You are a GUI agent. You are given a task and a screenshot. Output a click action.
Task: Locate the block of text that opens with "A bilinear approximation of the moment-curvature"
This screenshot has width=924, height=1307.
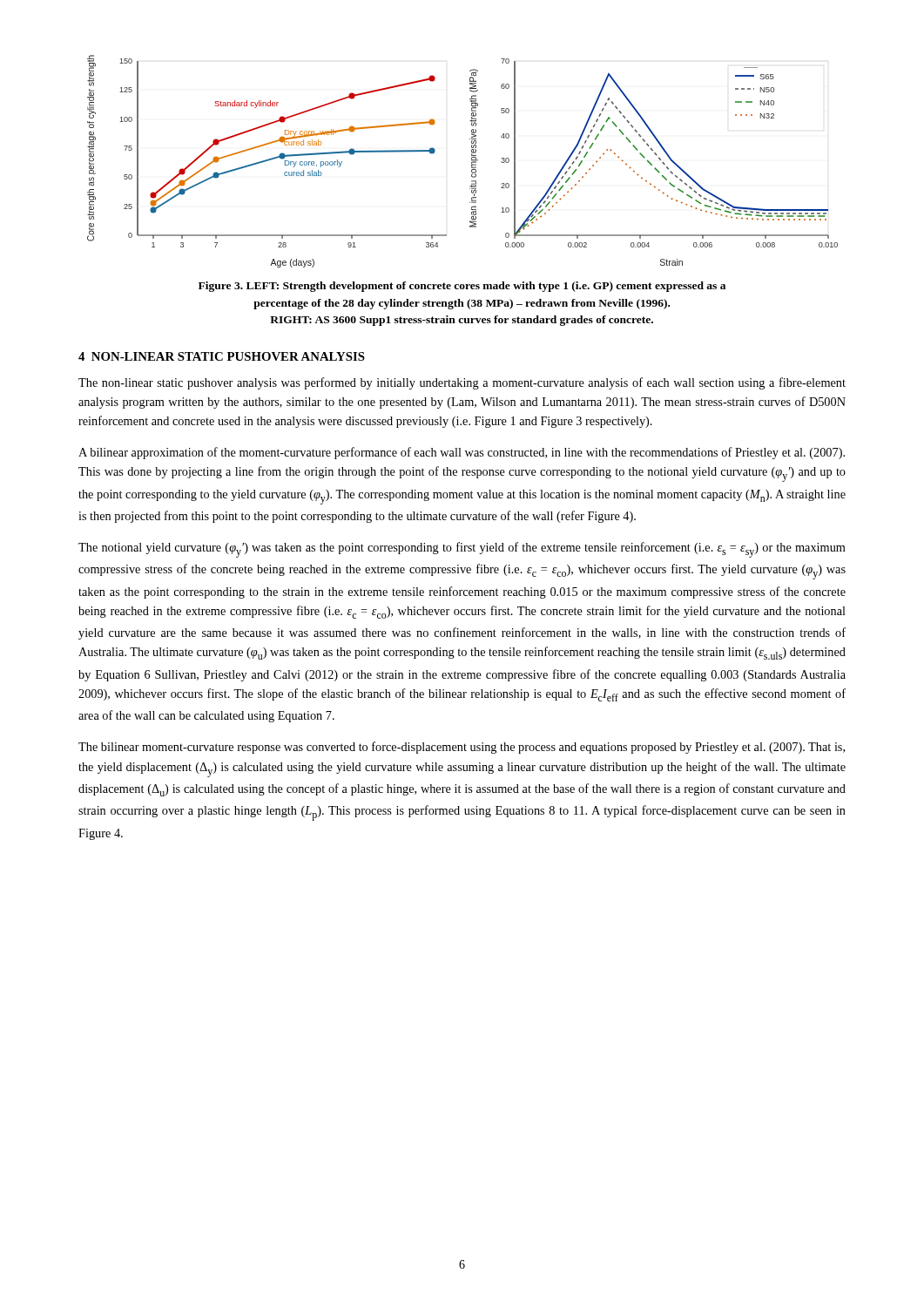tap(462, 484)
